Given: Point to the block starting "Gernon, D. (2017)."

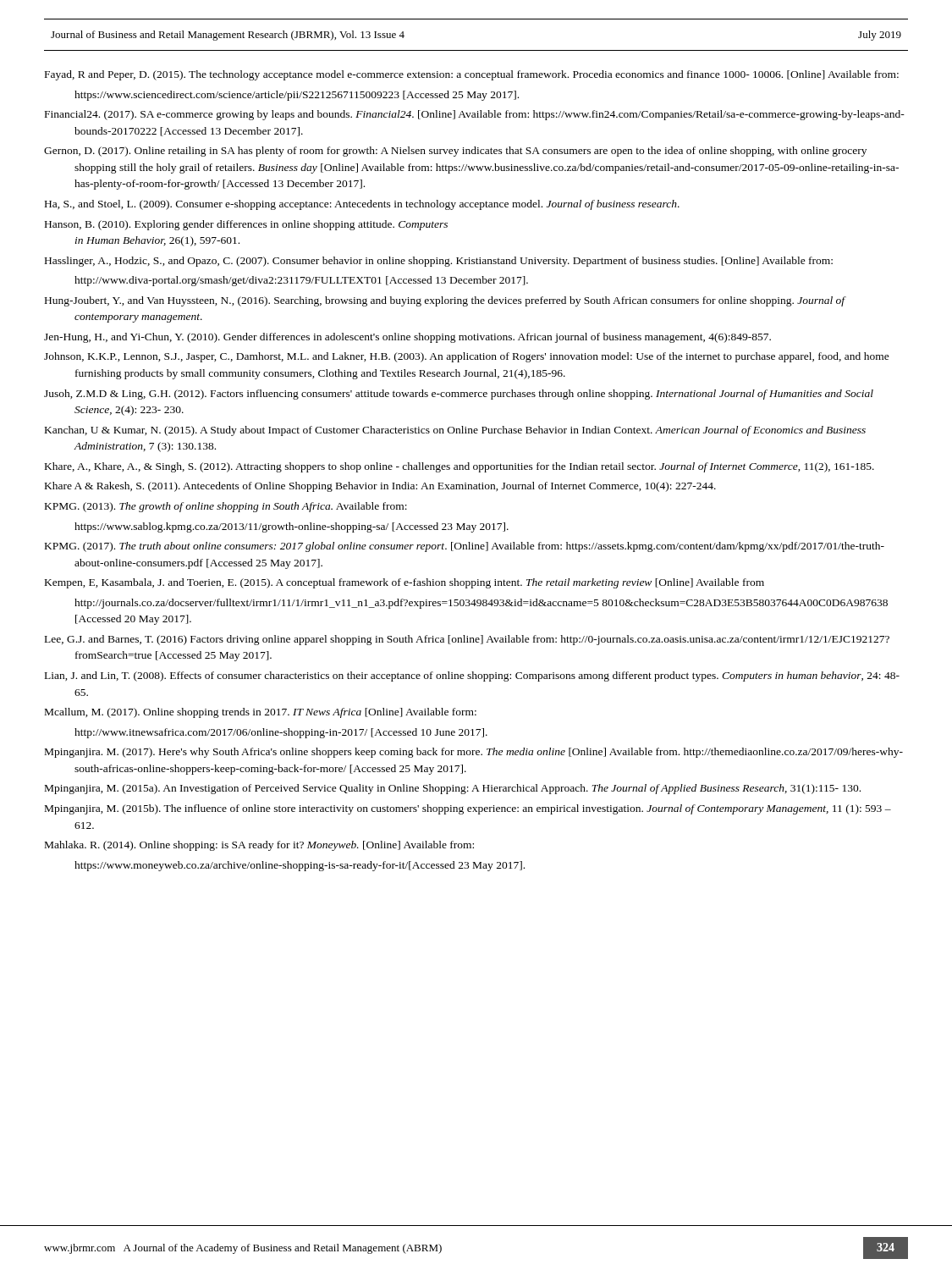Looking at the screenshot, I should click(472, 167).
